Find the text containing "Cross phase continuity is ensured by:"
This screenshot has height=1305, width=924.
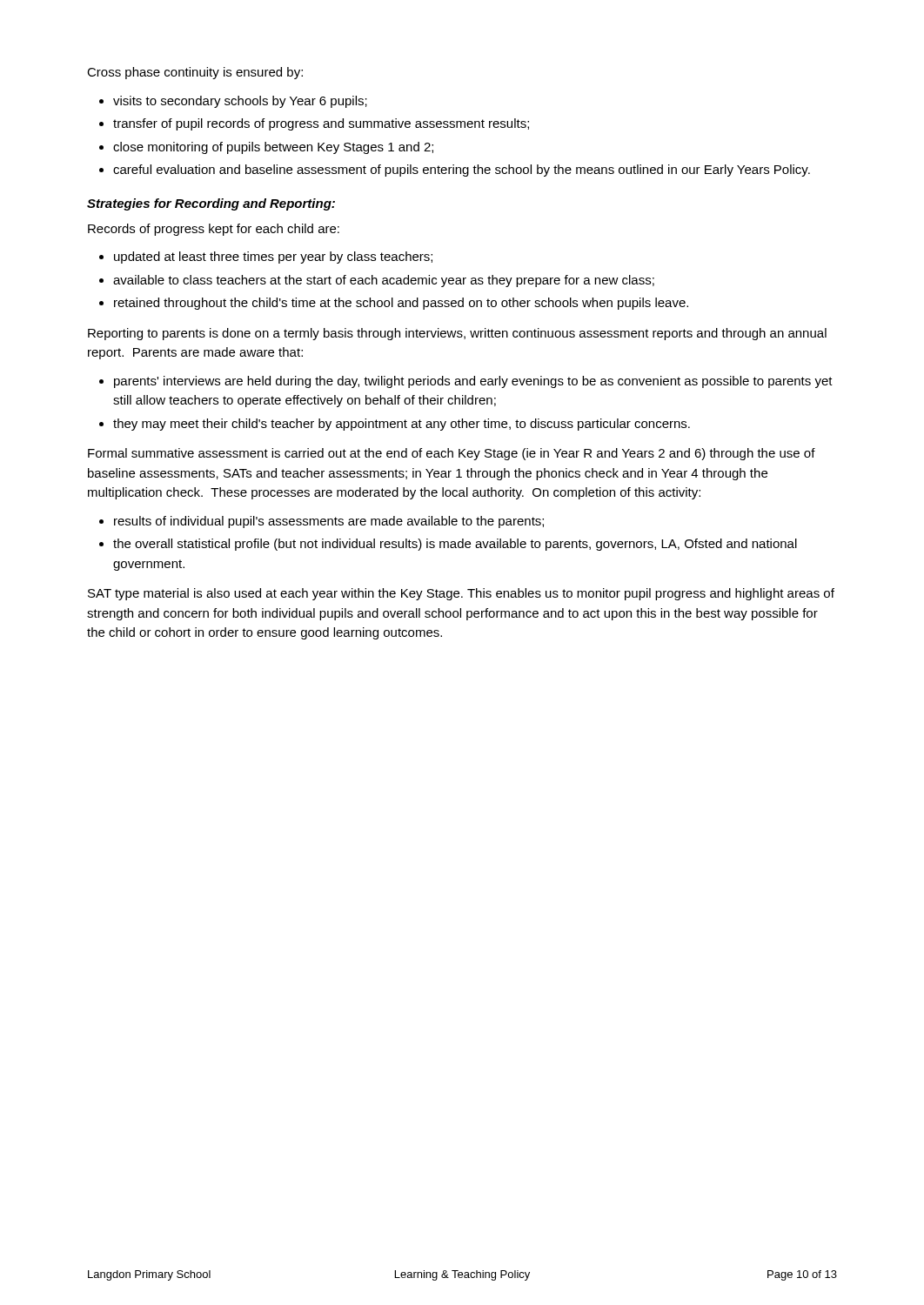pyautogui.click(x=195, y=73)
